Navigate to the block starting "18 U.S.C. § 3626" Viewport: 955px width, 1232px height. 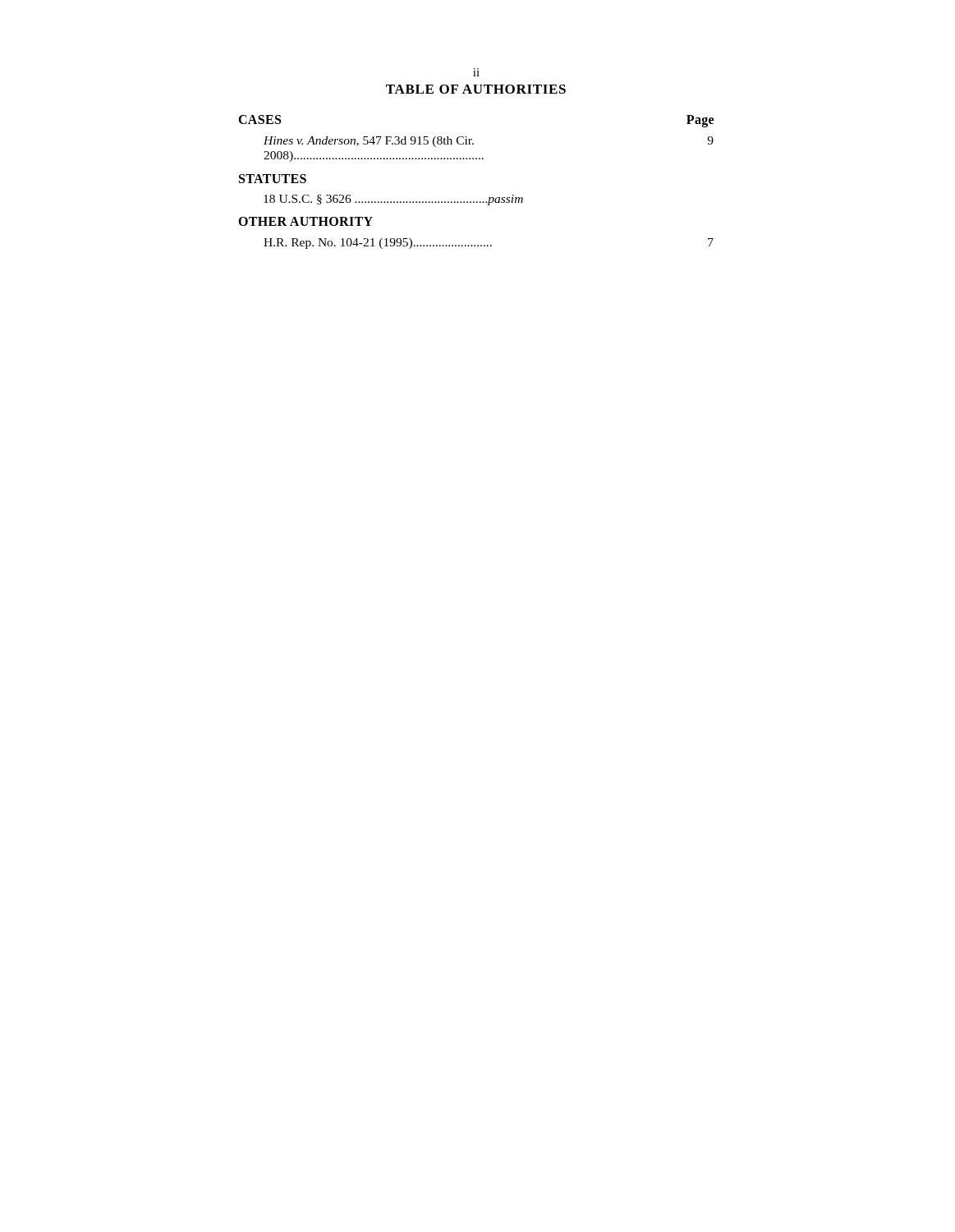(x=393, y=198)
